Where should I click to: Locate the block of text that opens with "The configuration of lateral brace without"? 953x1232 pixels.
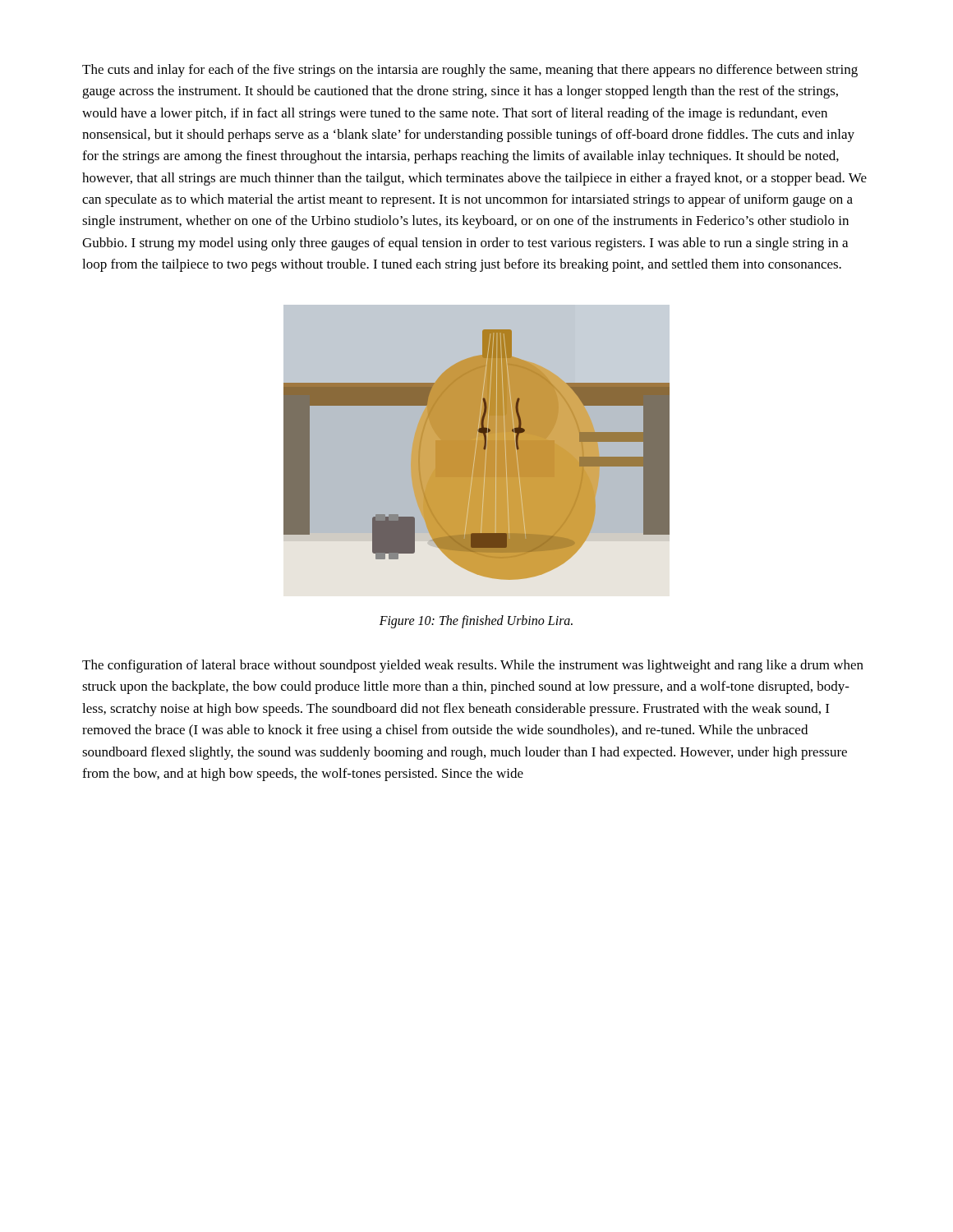point(473,719)
